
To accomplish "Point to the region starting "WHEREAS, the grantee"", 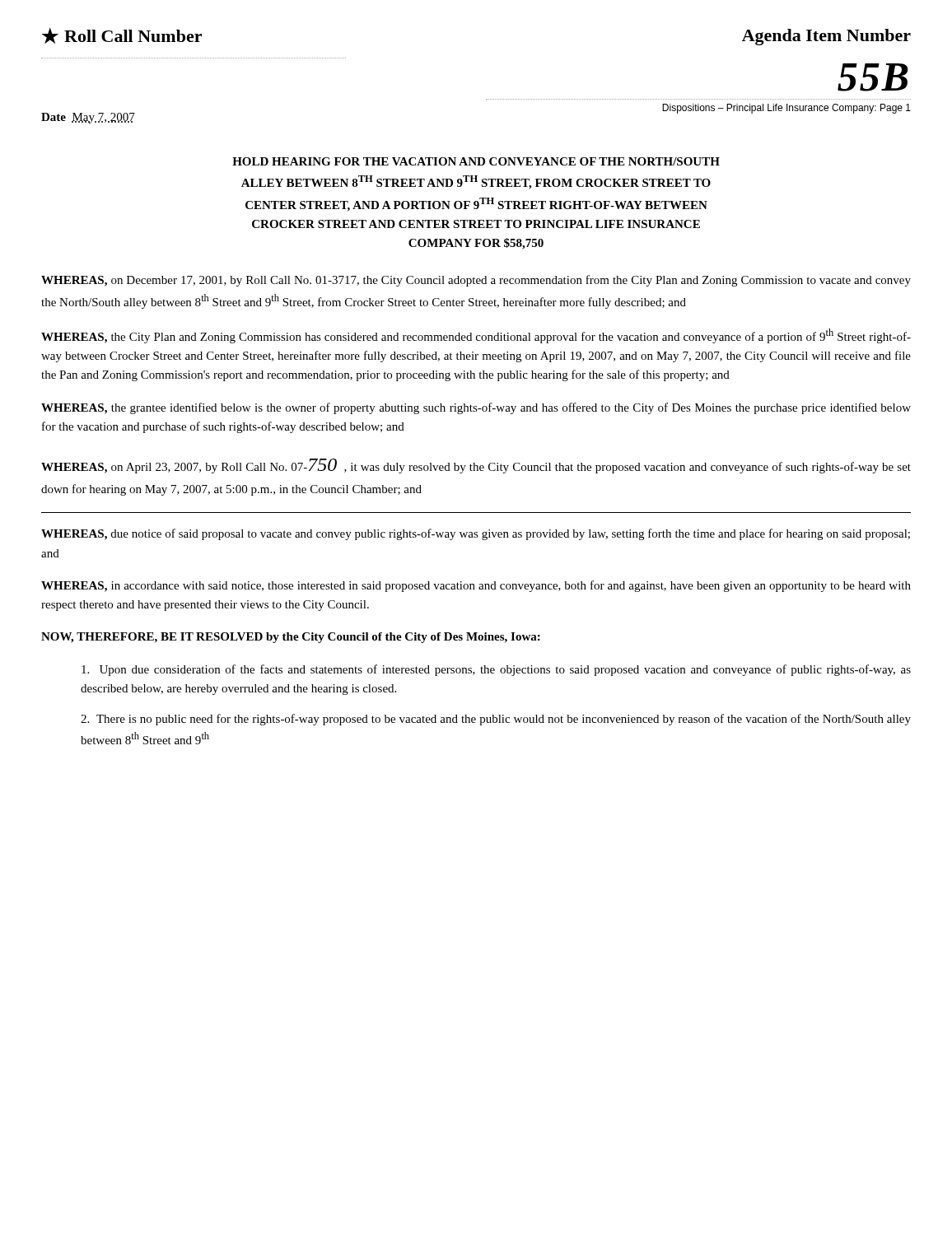I will [476, 417].
